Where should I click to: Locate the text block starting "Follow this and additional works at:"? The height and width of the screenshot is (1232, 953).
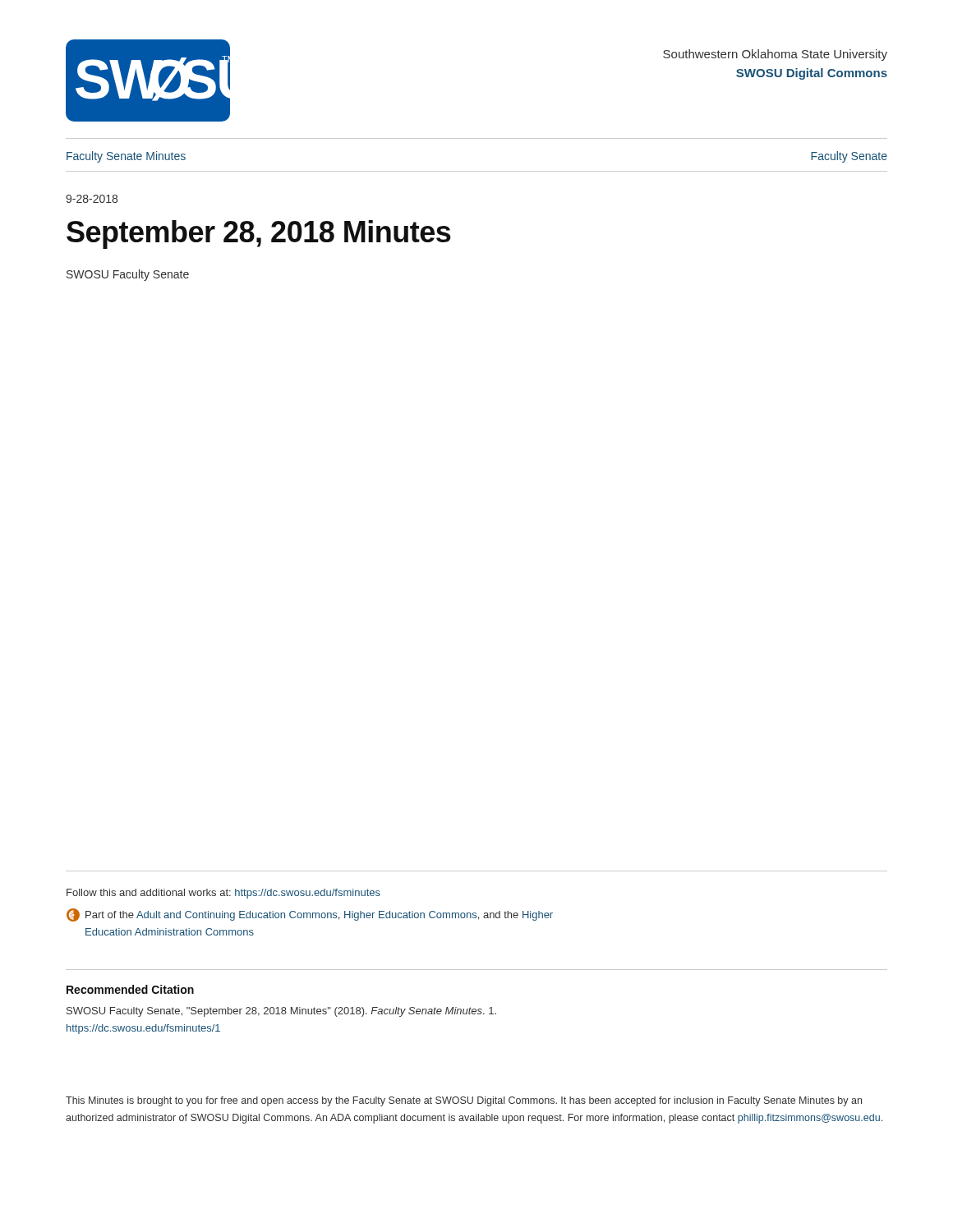(223, 892)
